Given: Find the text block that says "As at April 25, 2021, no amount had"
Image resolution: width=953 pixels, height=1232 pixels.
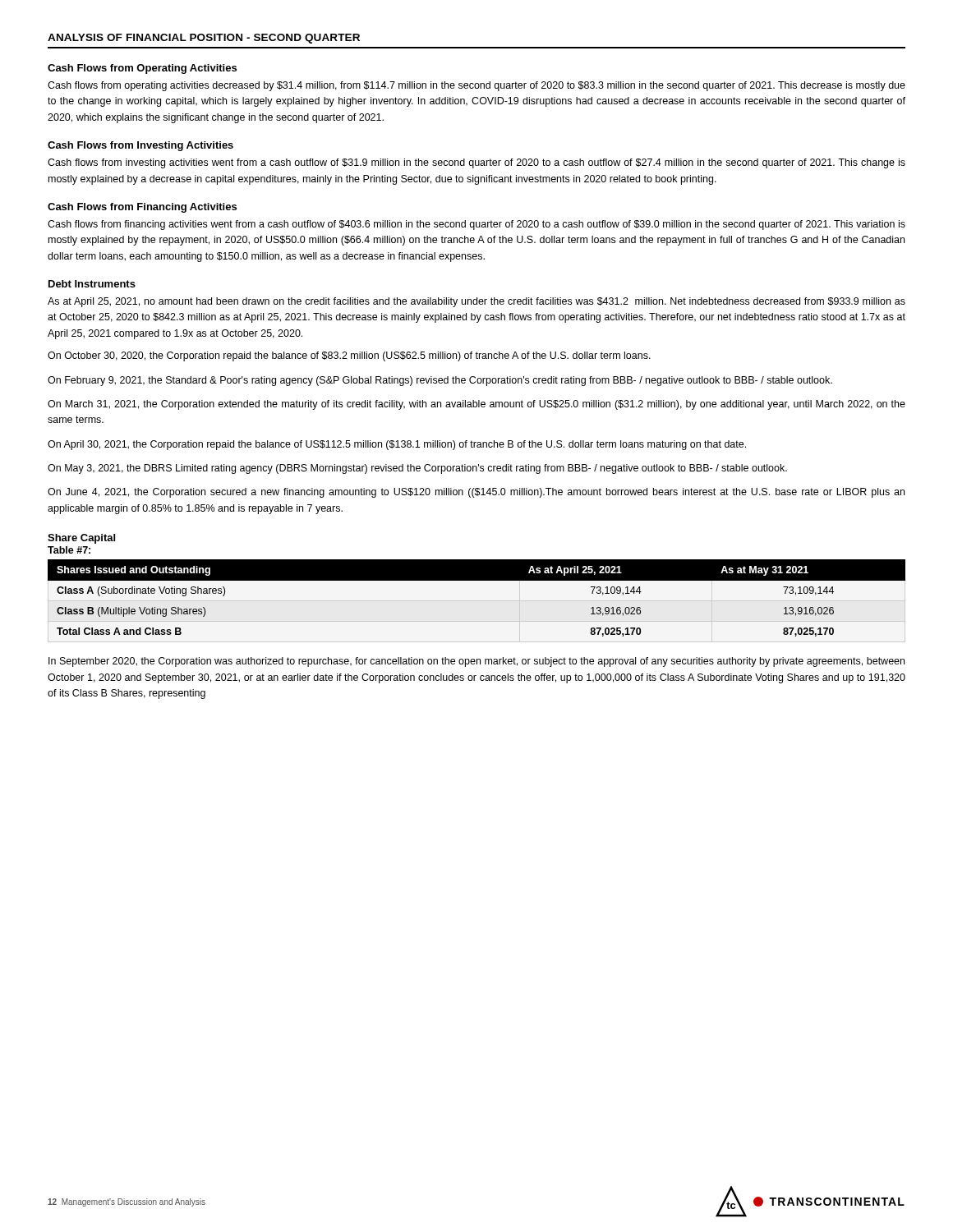Looking at the screenshot, I should coord(476,317).
